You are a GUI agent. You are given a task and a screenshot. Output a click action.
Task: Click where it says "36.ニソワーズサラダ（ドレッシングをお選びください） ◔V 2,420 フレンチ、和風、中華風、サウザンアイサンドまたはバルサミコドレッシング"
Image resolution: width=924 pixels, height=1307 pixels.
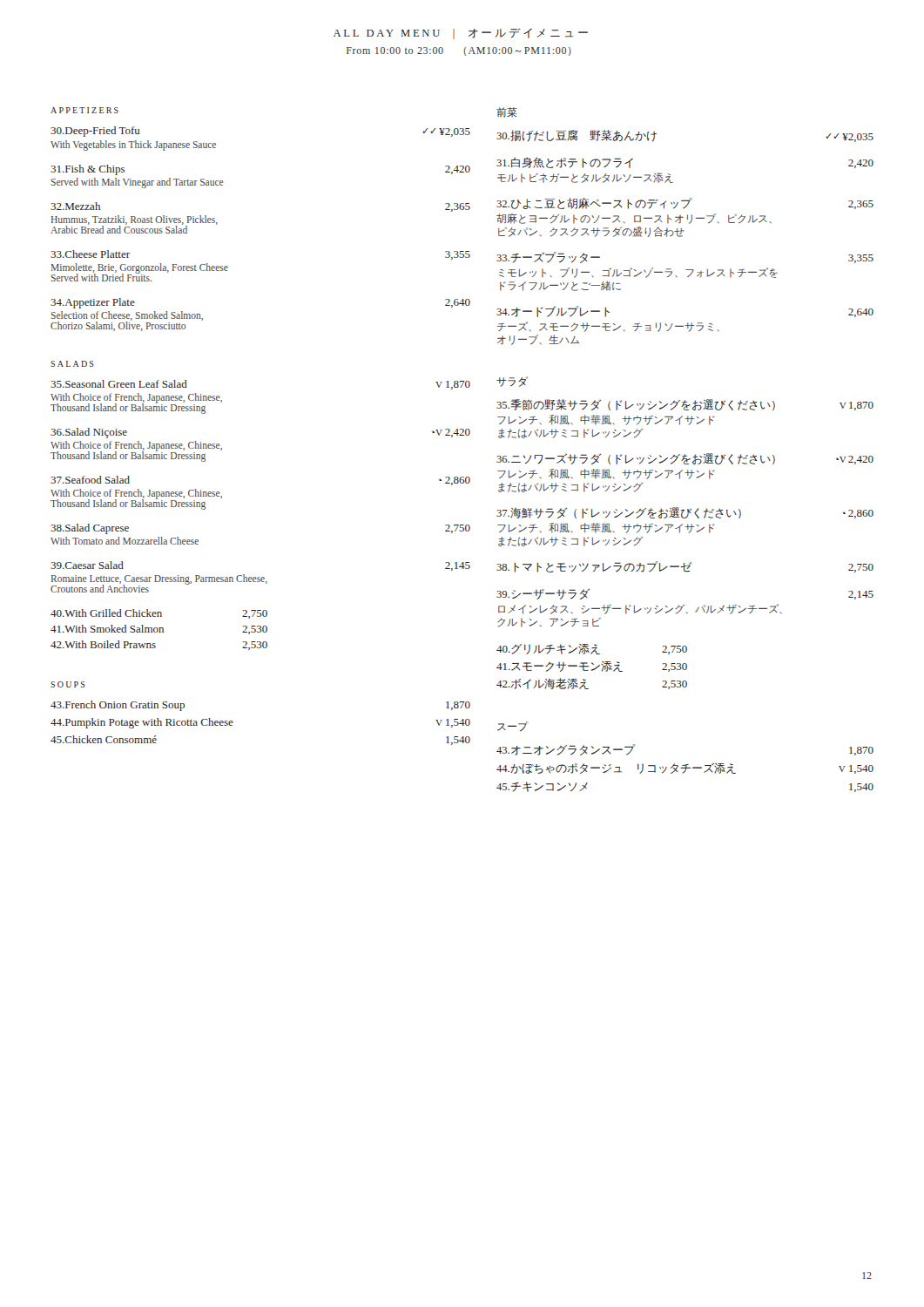pos(685,473)
